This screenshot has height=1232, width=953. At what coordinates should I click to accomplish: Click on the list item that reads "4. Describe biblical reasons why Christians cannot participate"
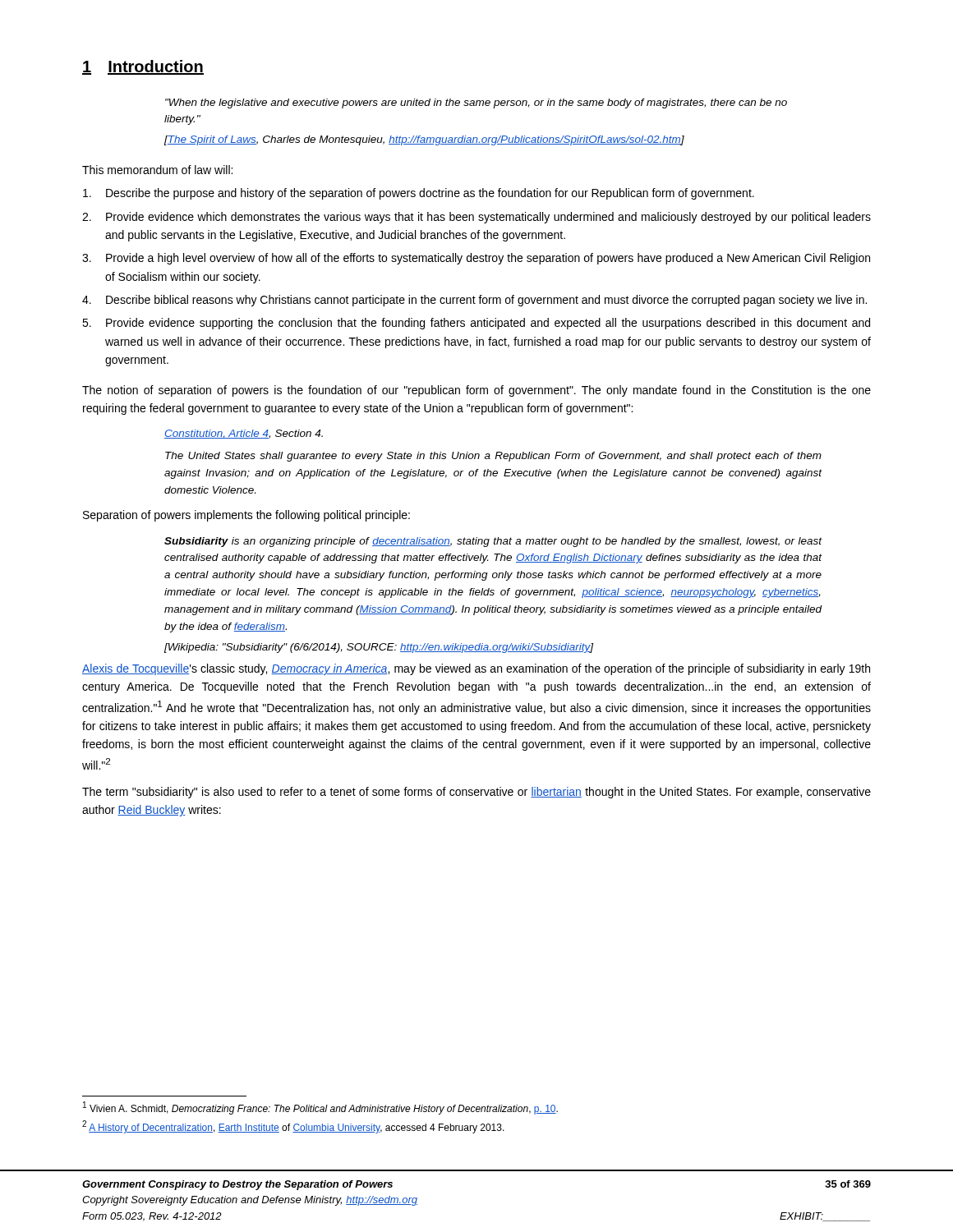pyautogui.click(x=475, y=300)
